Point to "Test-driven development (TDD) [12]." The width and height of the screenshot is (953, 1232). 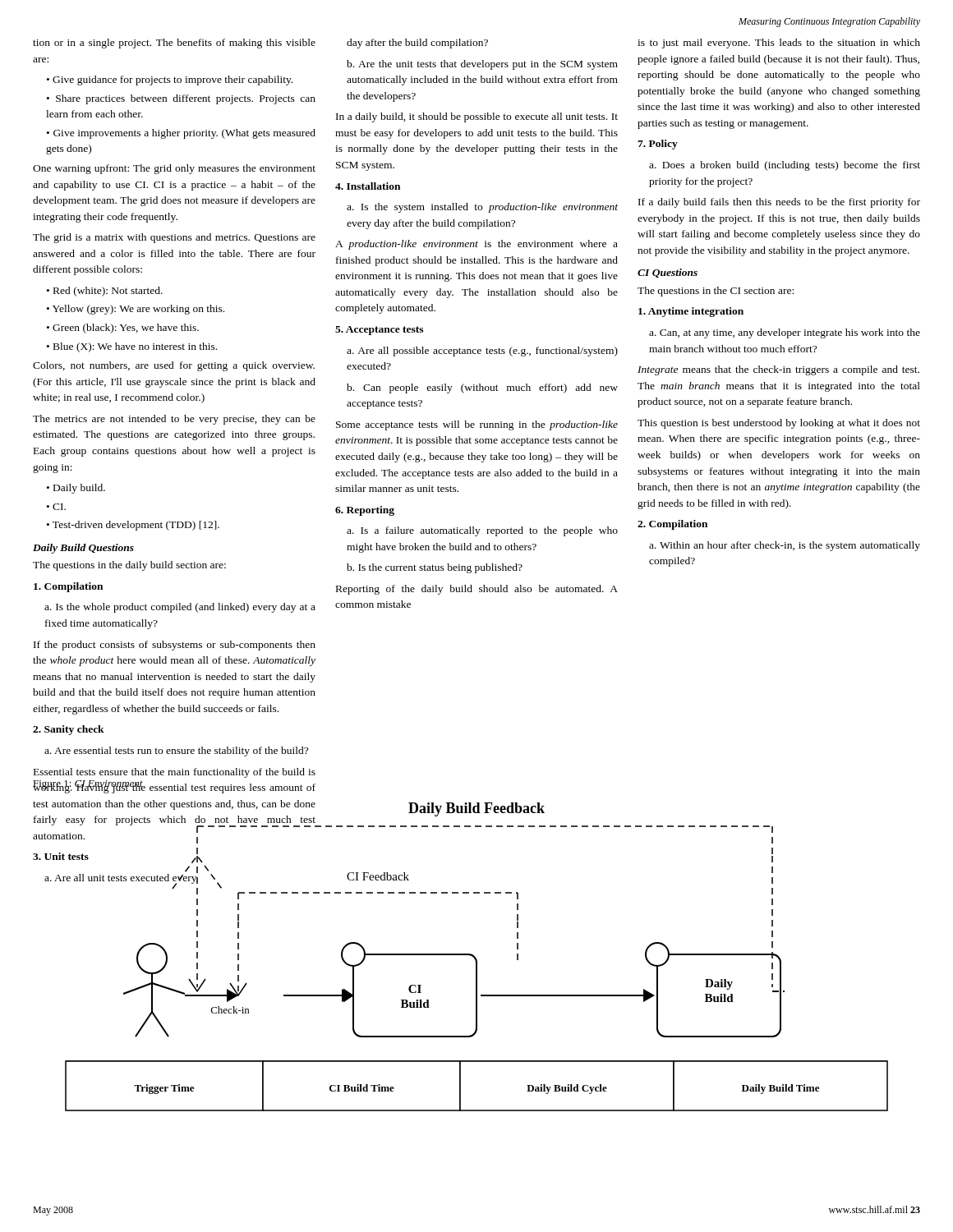coord(136,525)
